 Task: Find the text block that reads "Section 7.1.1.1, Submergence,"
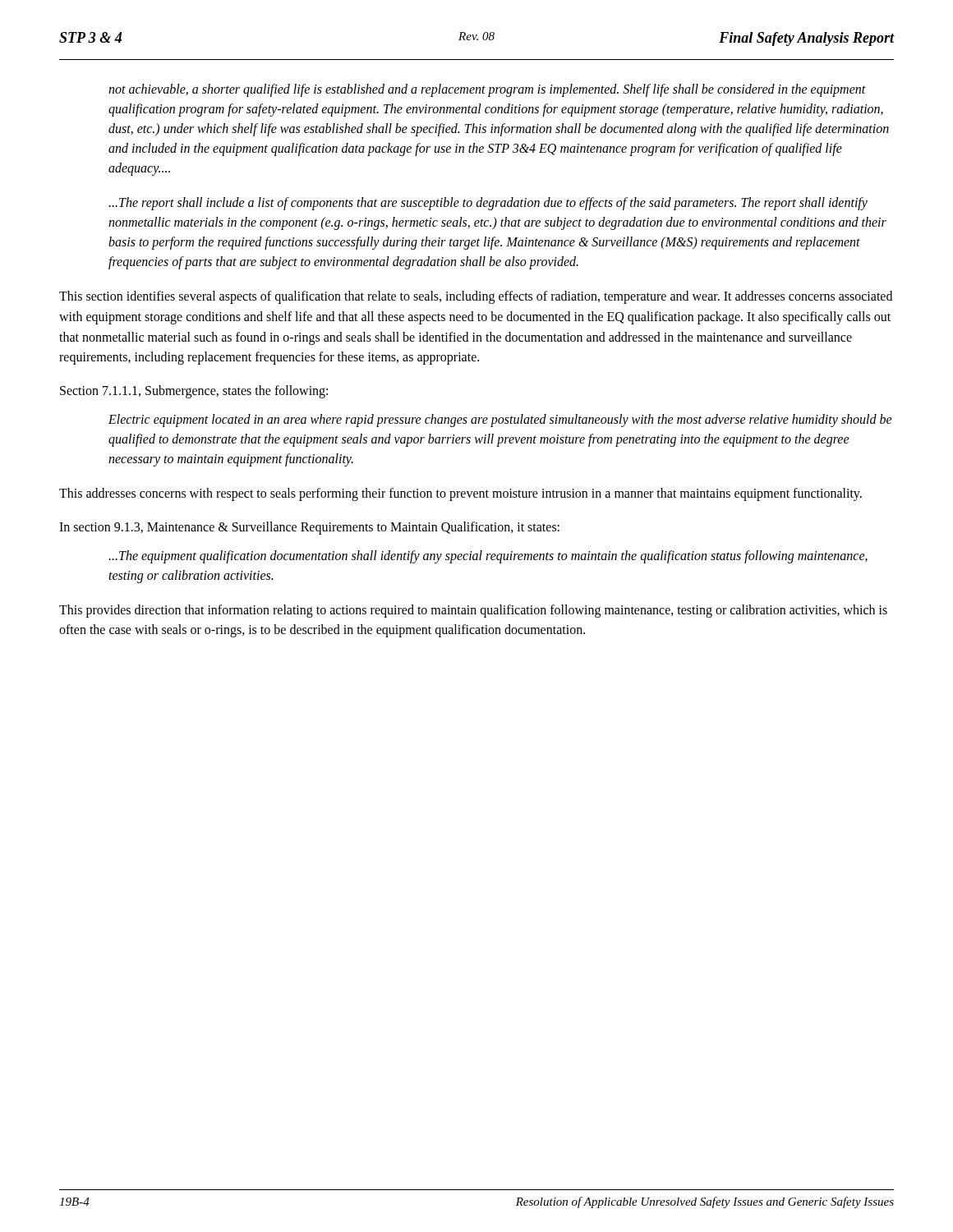194,391
